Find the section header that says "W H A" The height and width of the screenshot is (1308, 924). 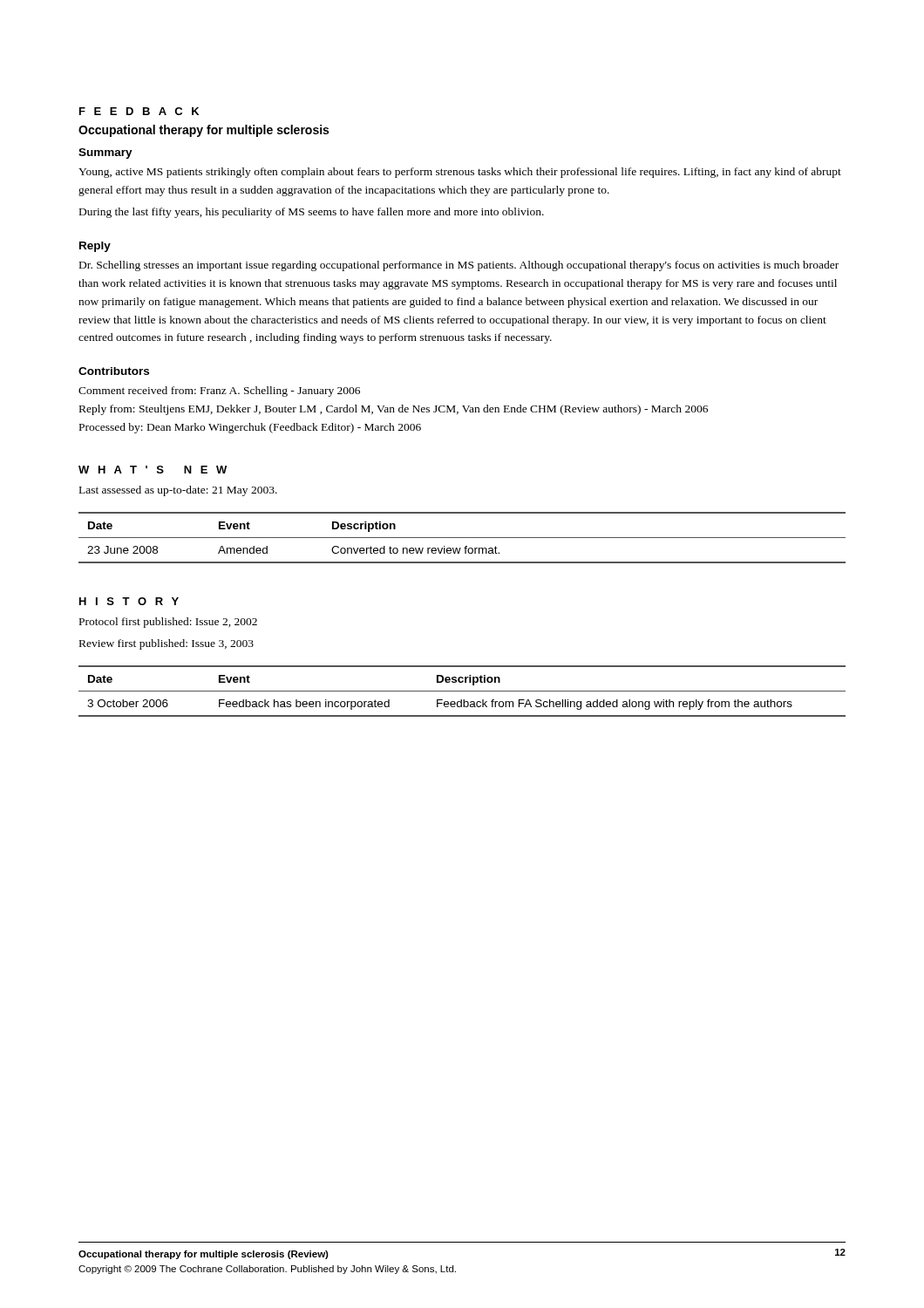[x=83, y=470]
